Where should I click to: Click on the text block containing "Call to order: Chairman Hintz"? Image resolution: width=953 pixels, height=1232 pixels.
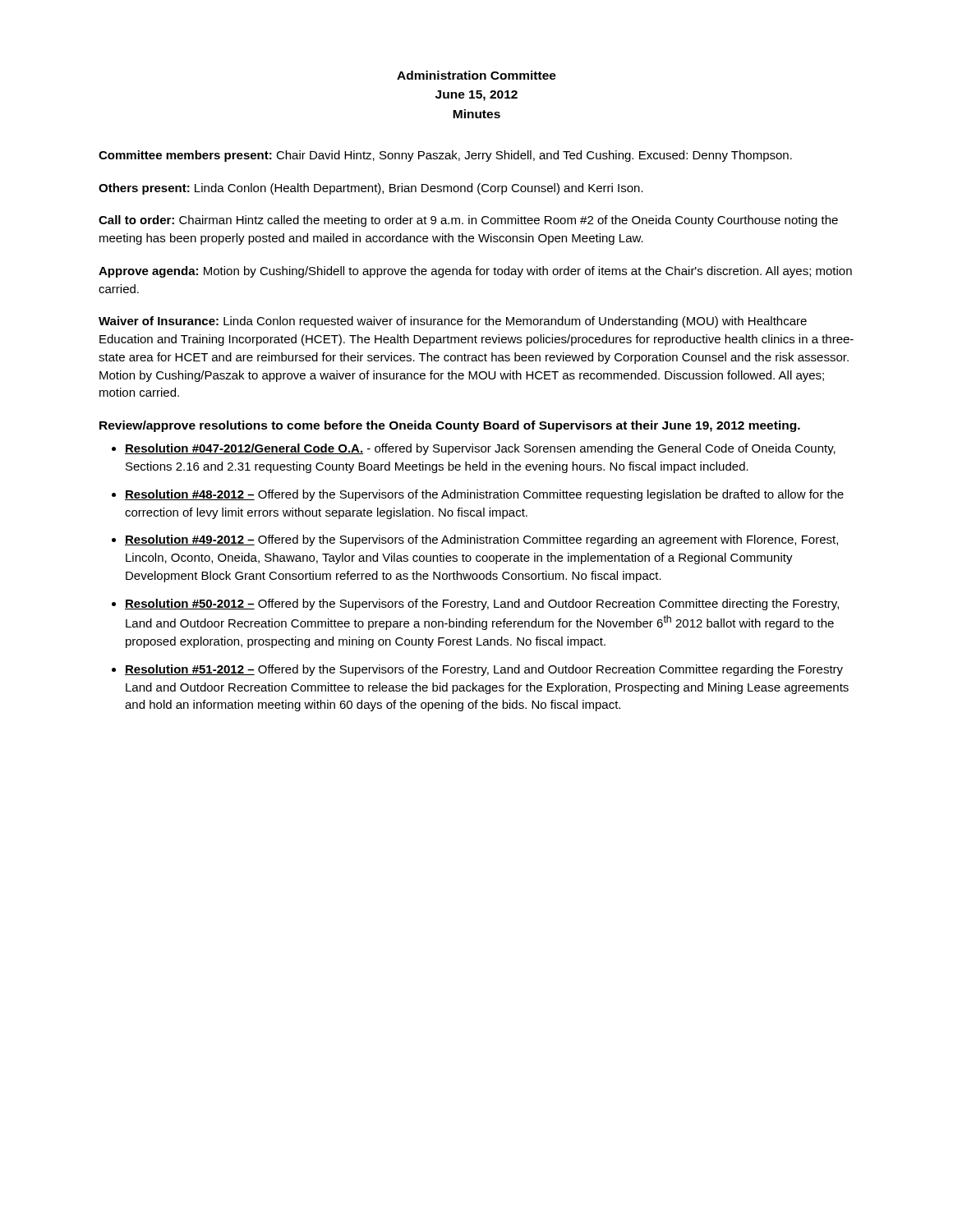pos(468,229)
